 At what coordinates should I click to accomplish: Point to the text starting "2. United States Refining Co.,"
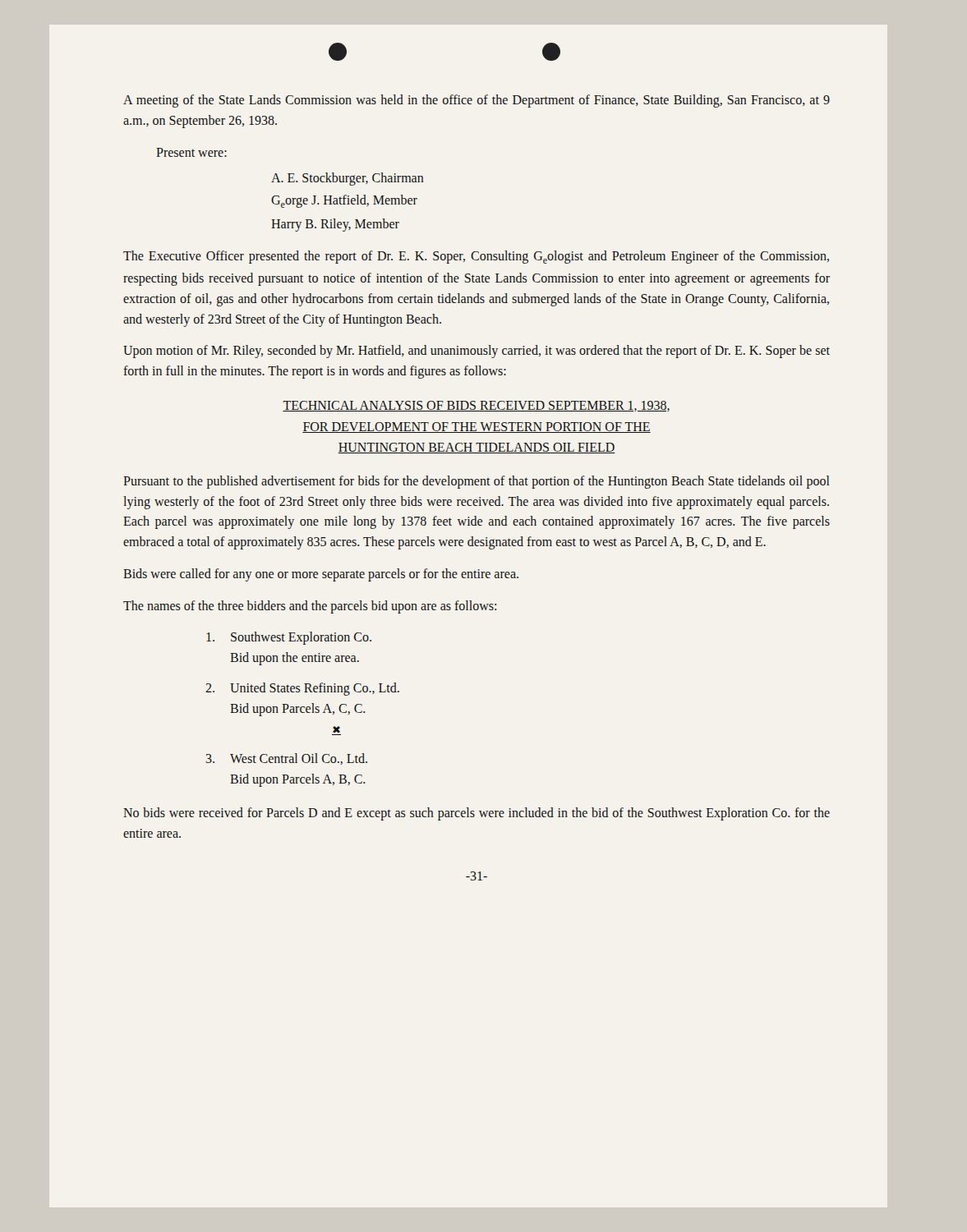(x=302, y=689)
